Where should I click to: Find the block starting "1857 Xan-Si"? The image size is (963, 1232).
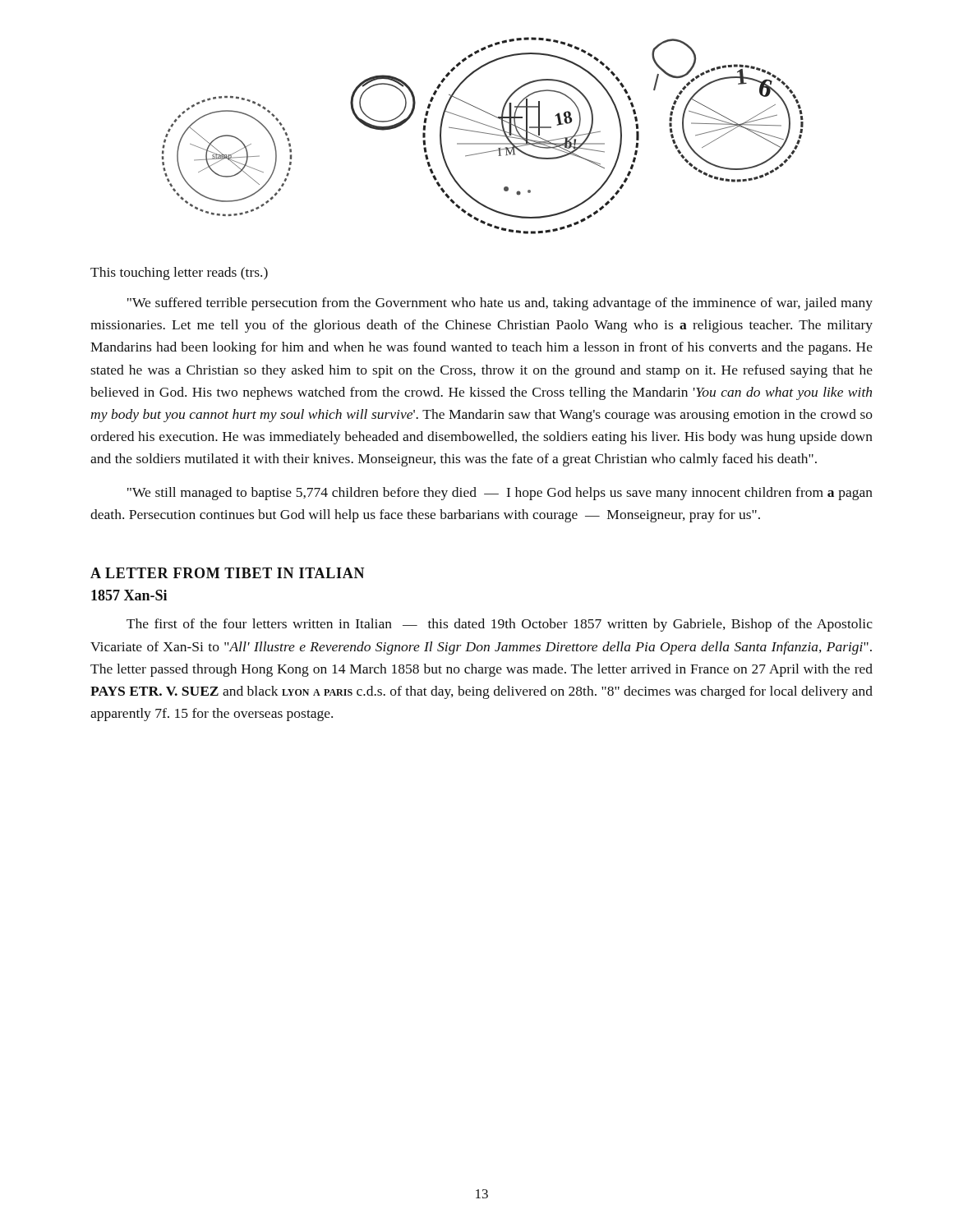coord(129,596)
